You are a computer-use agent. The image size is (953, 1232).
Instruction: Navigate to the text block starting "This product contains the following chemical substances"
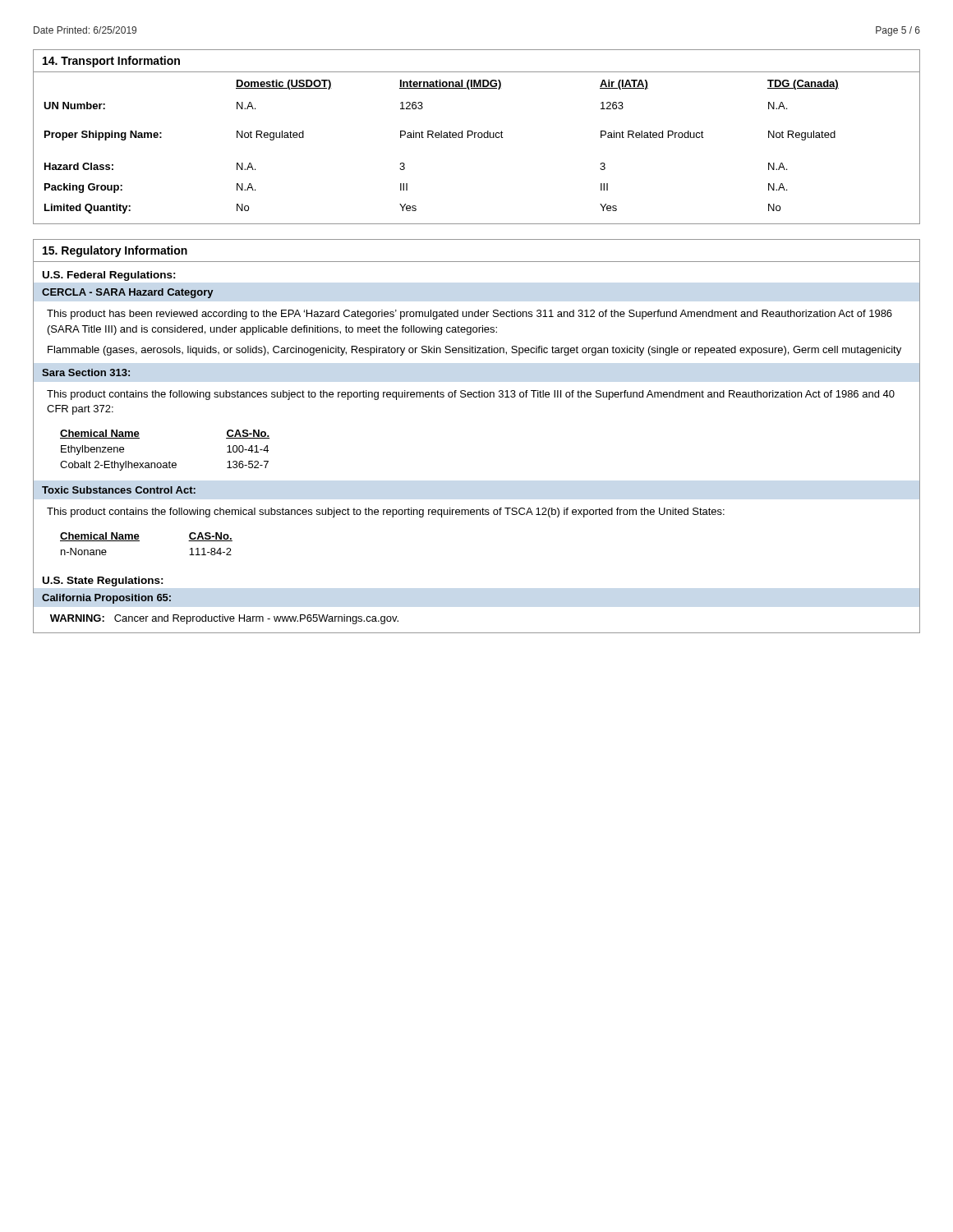tap(386, 511)
